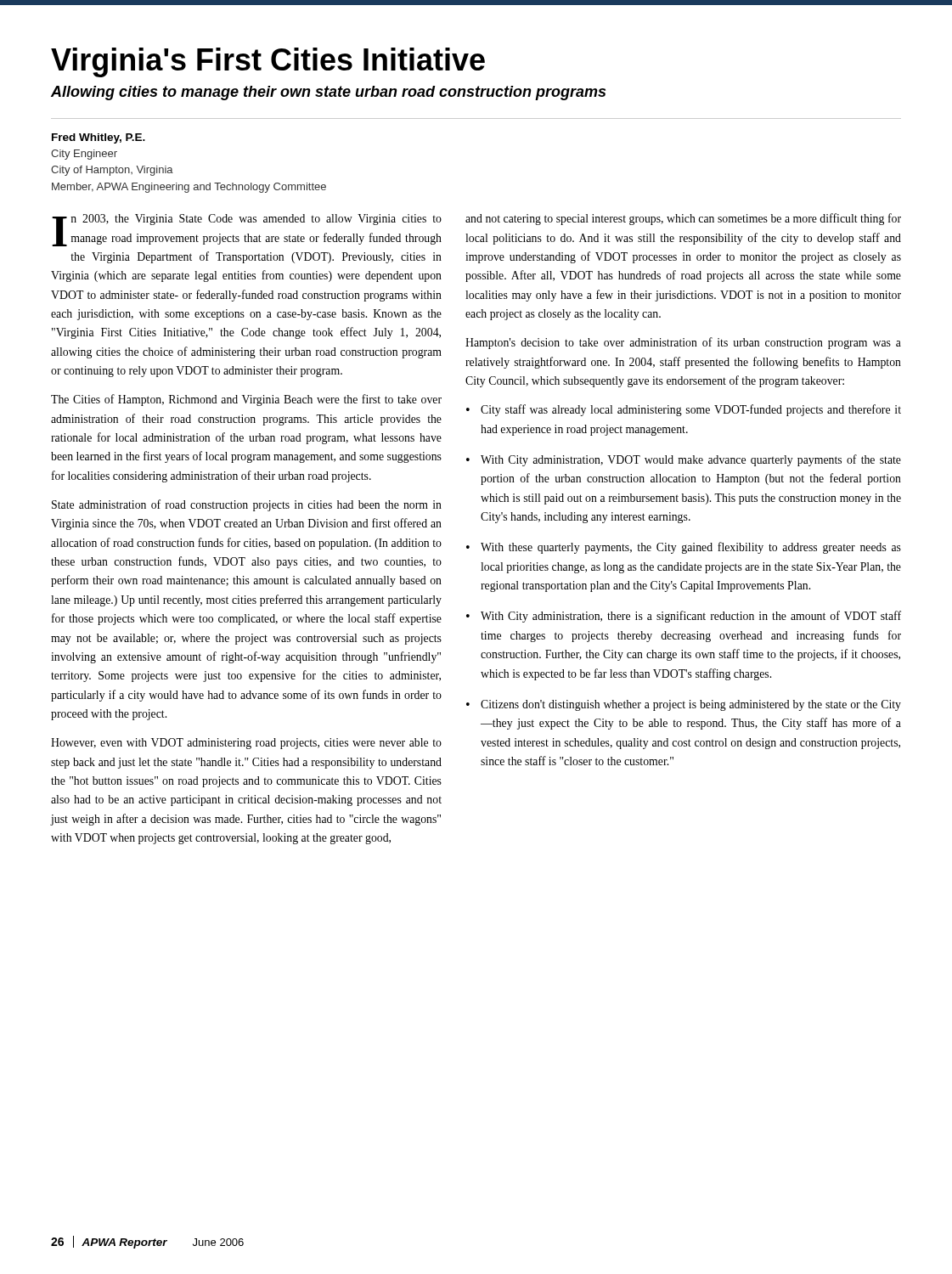Locate the text block starting "• With City administration, VDOT would make"
952x1274 pixels.
point(683,489)
